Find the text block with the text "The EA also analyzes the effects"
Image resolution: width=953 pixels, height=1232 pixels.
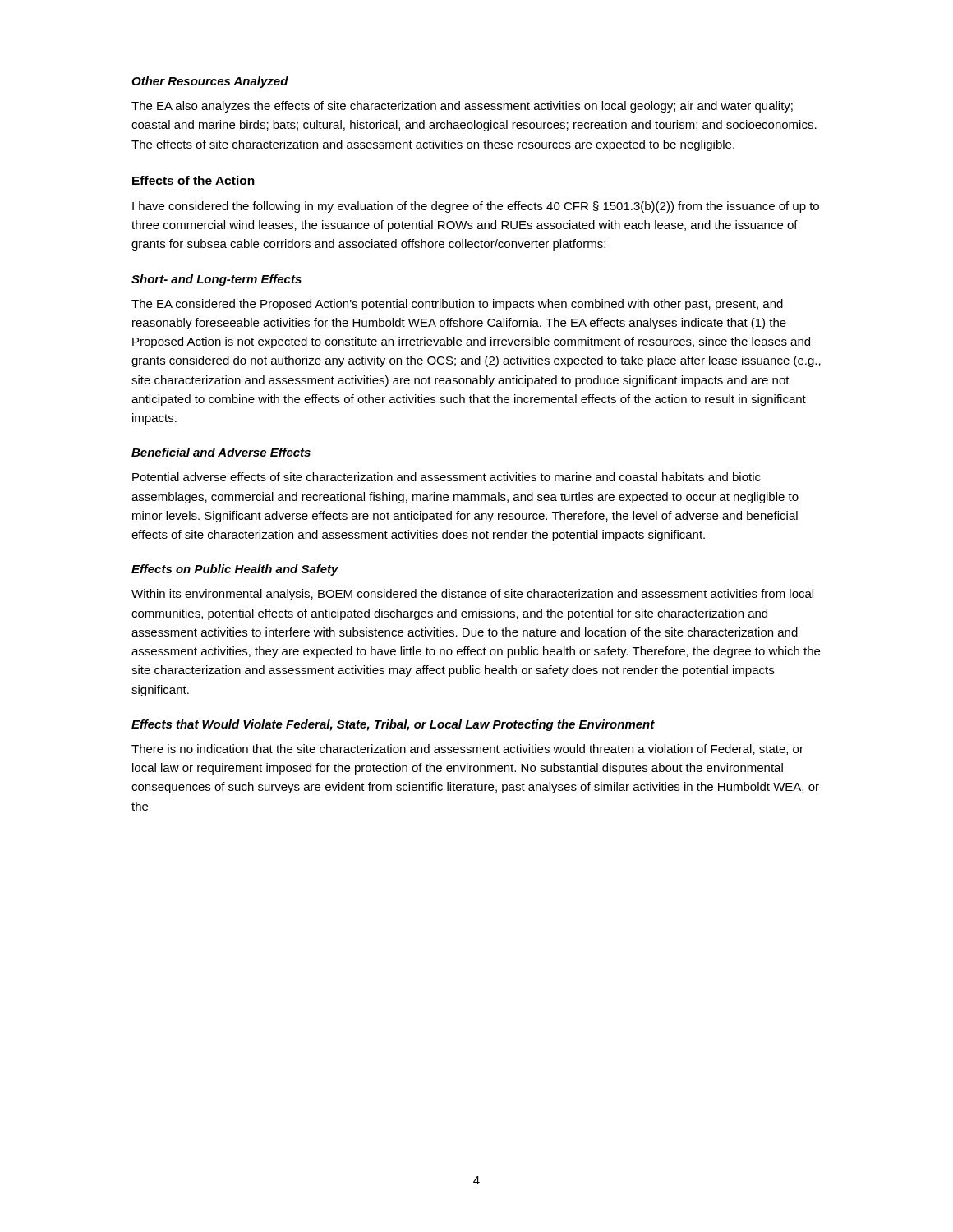[474, 125]
